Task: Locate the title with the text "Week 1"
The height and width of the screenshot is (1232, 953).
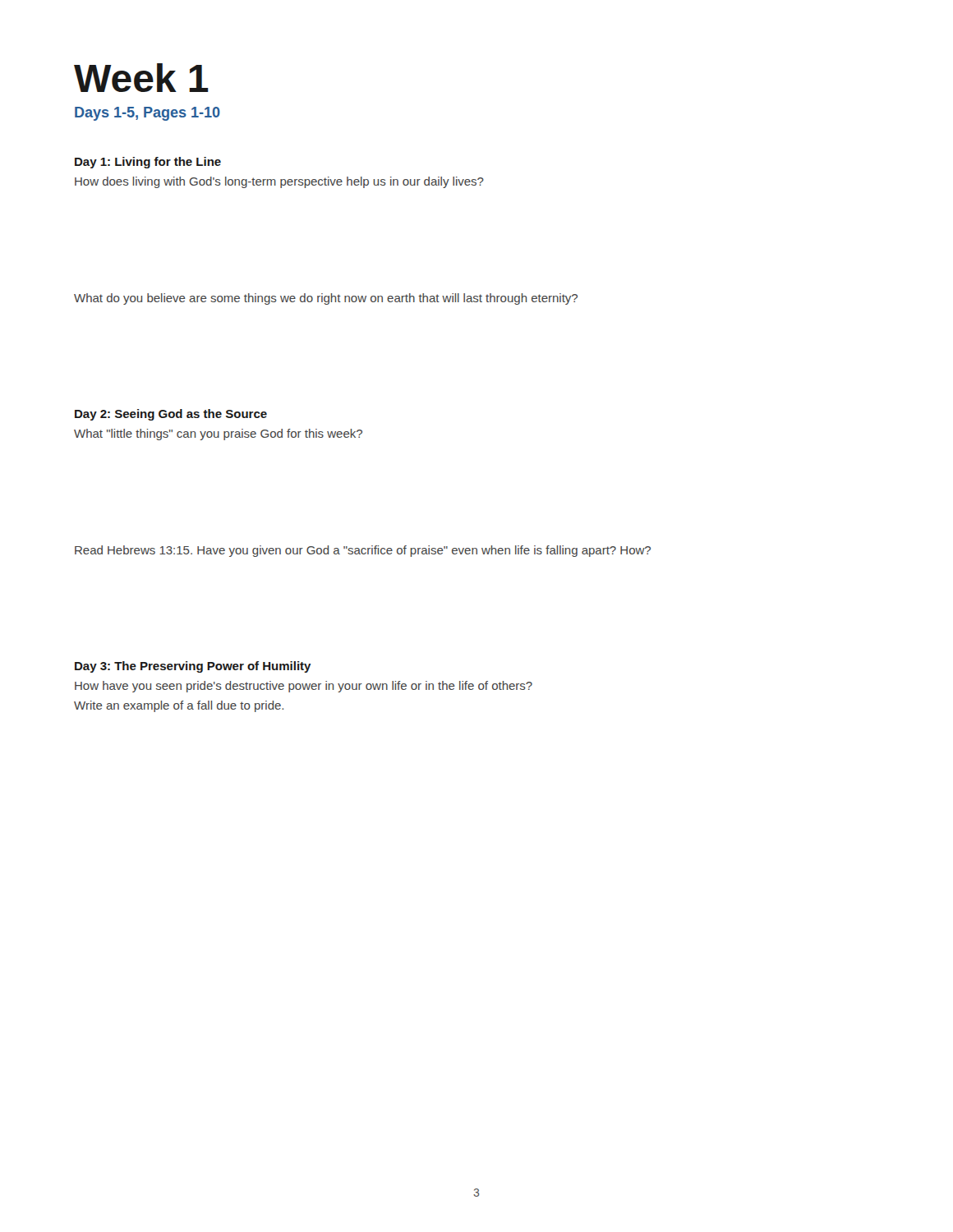Action: point(141,78)
